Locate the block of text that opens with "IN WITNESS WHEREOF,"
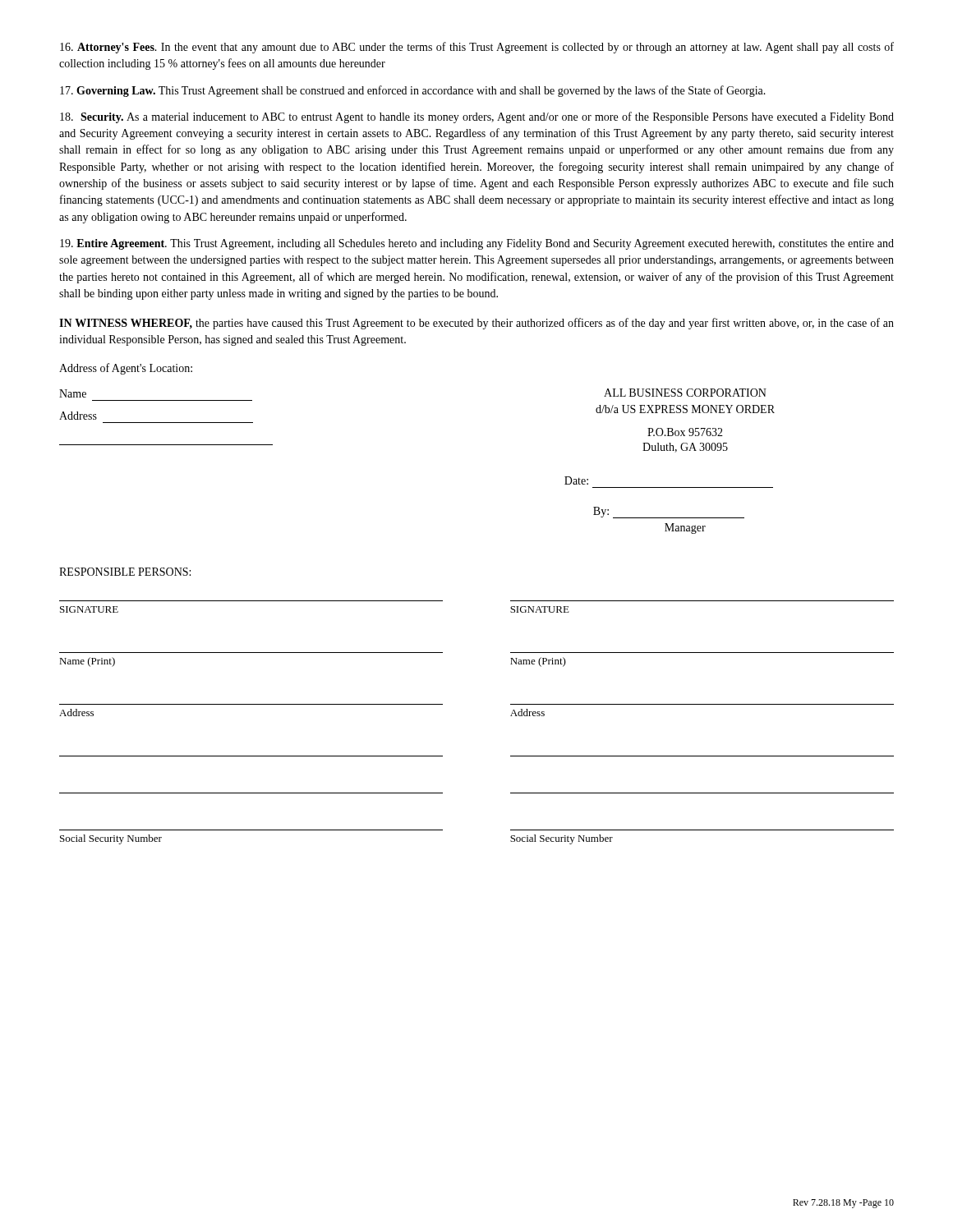953x1232 pixels. [x=476, y=332]
